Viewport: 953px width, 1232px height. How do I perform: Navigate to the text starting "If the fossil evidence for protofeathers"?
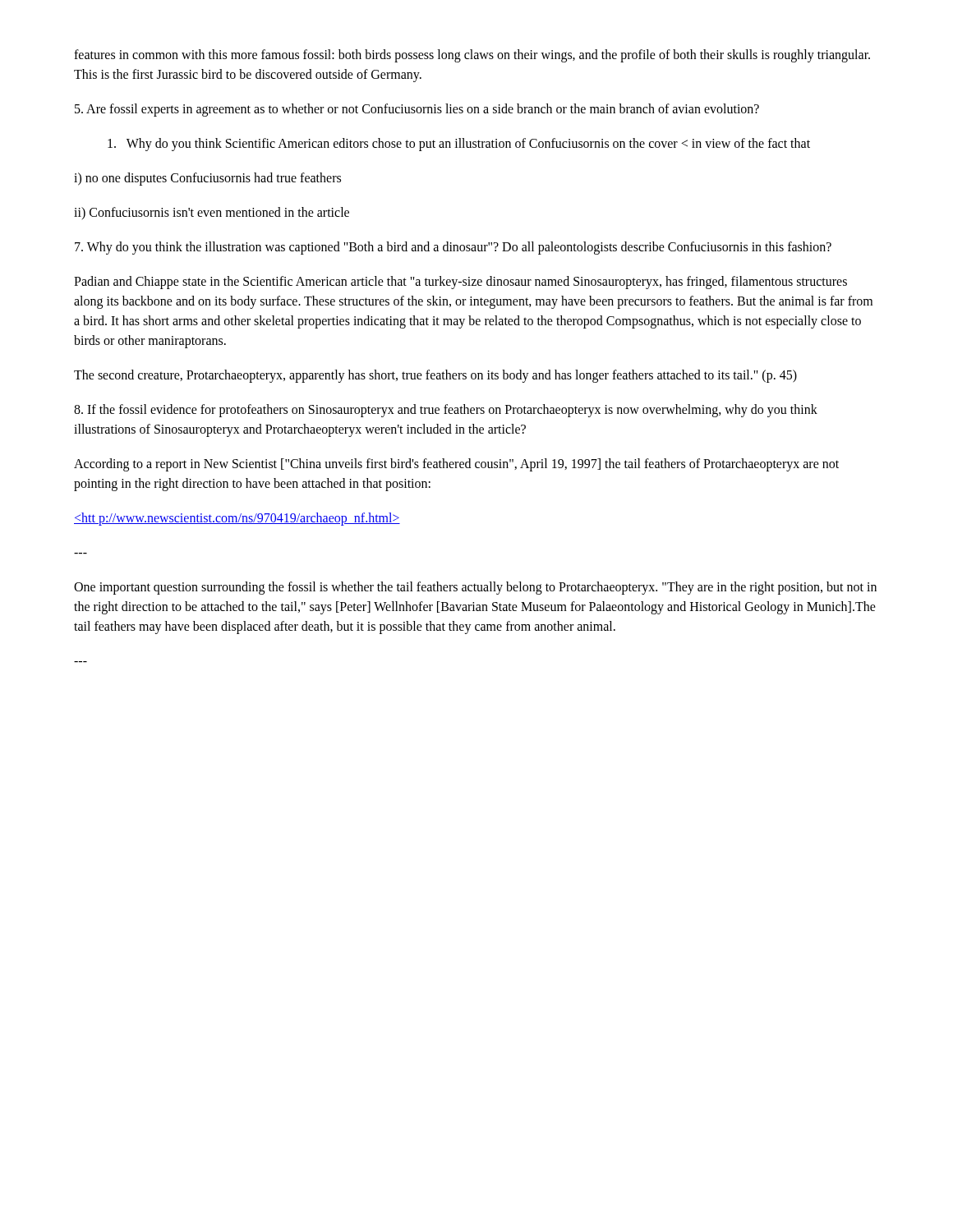446,419
